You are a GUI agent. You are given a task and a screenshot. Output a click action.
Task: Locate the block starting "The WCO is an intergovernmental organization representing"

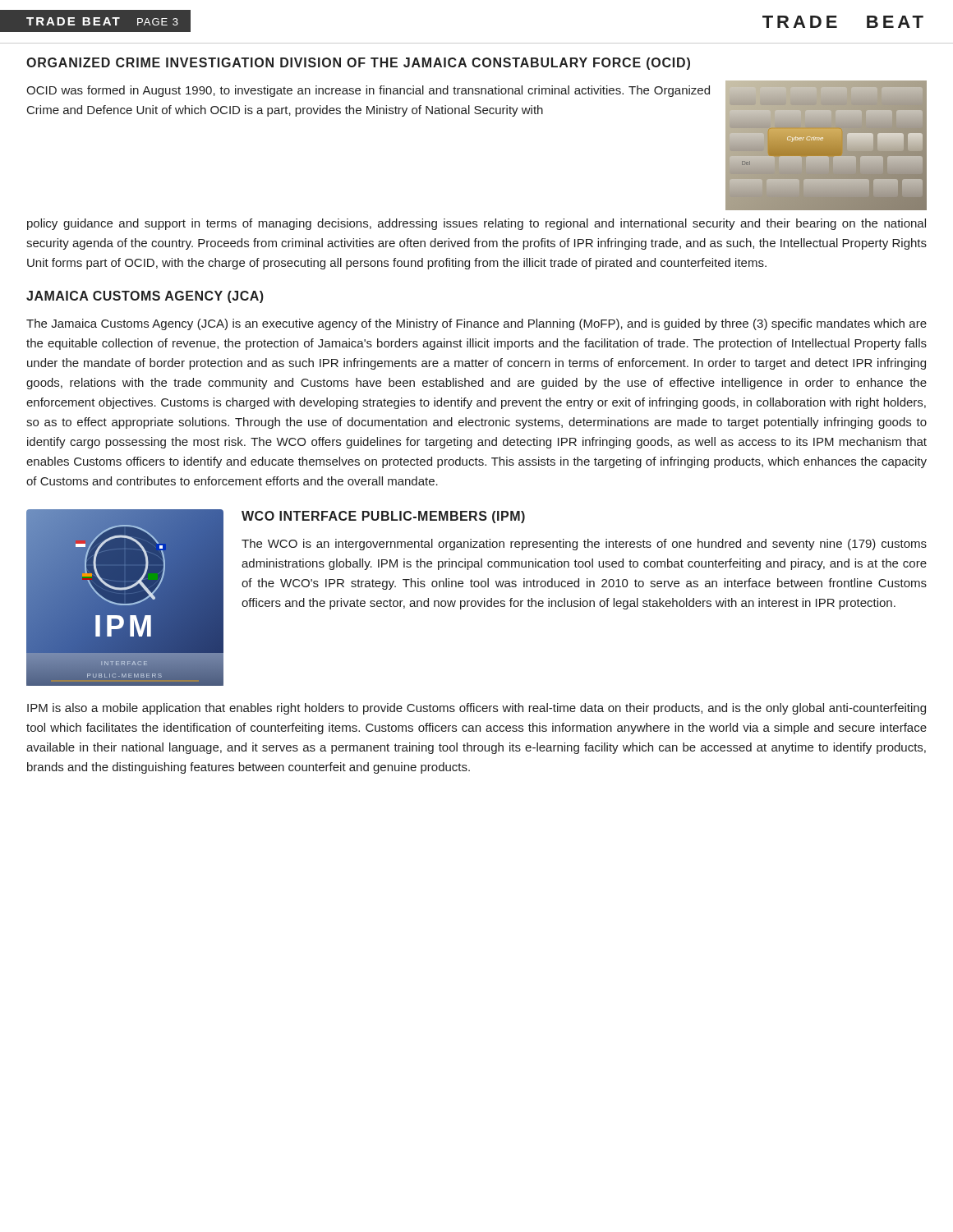pos(584,573)
